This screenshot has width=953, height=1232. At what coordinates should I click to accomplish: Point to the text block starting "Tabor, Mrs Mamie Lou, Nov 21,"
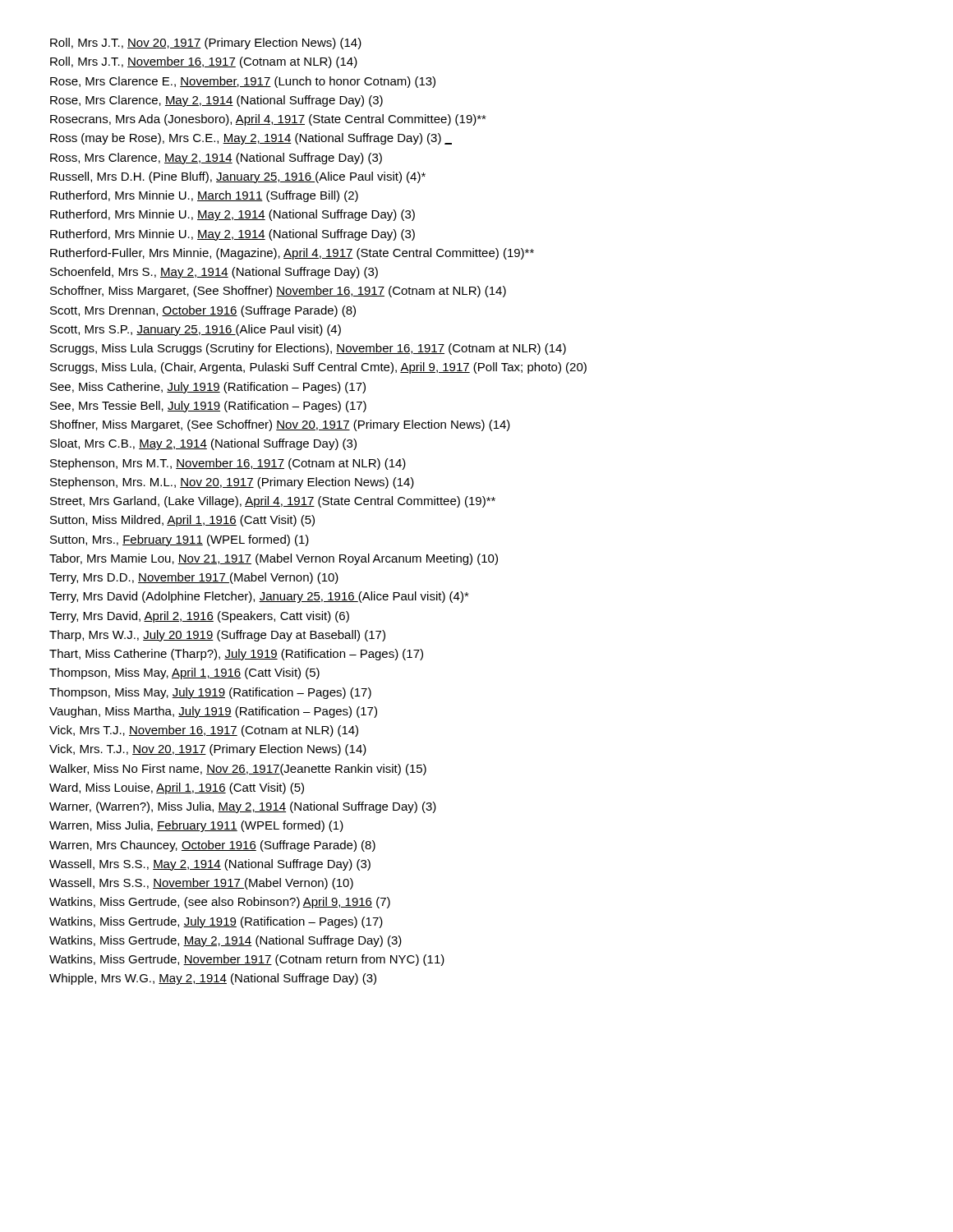274,558
